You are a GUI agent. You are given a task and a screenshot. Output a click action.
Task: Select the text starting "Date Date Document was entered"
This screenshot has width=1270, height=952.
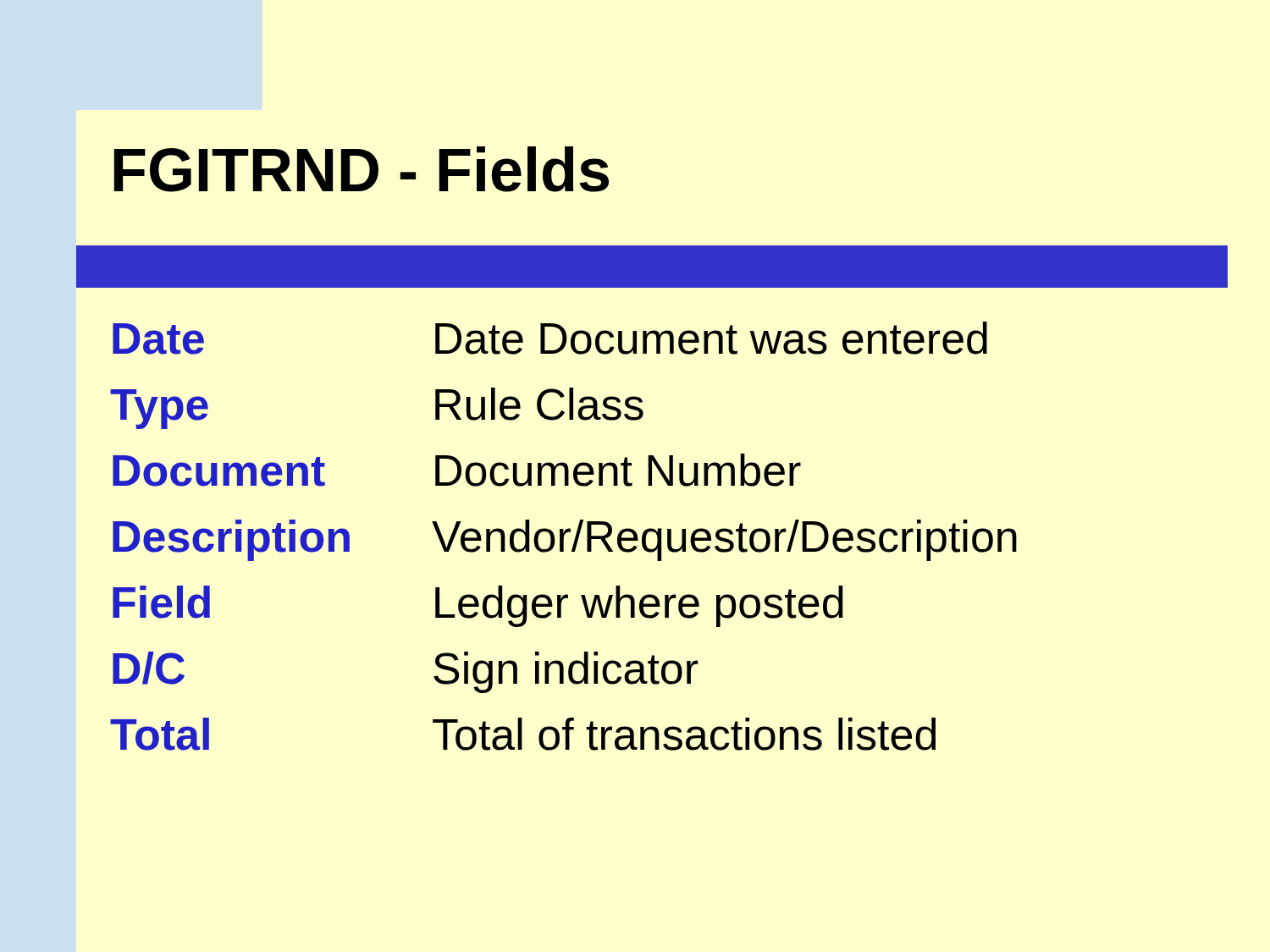tap(550, 338)
